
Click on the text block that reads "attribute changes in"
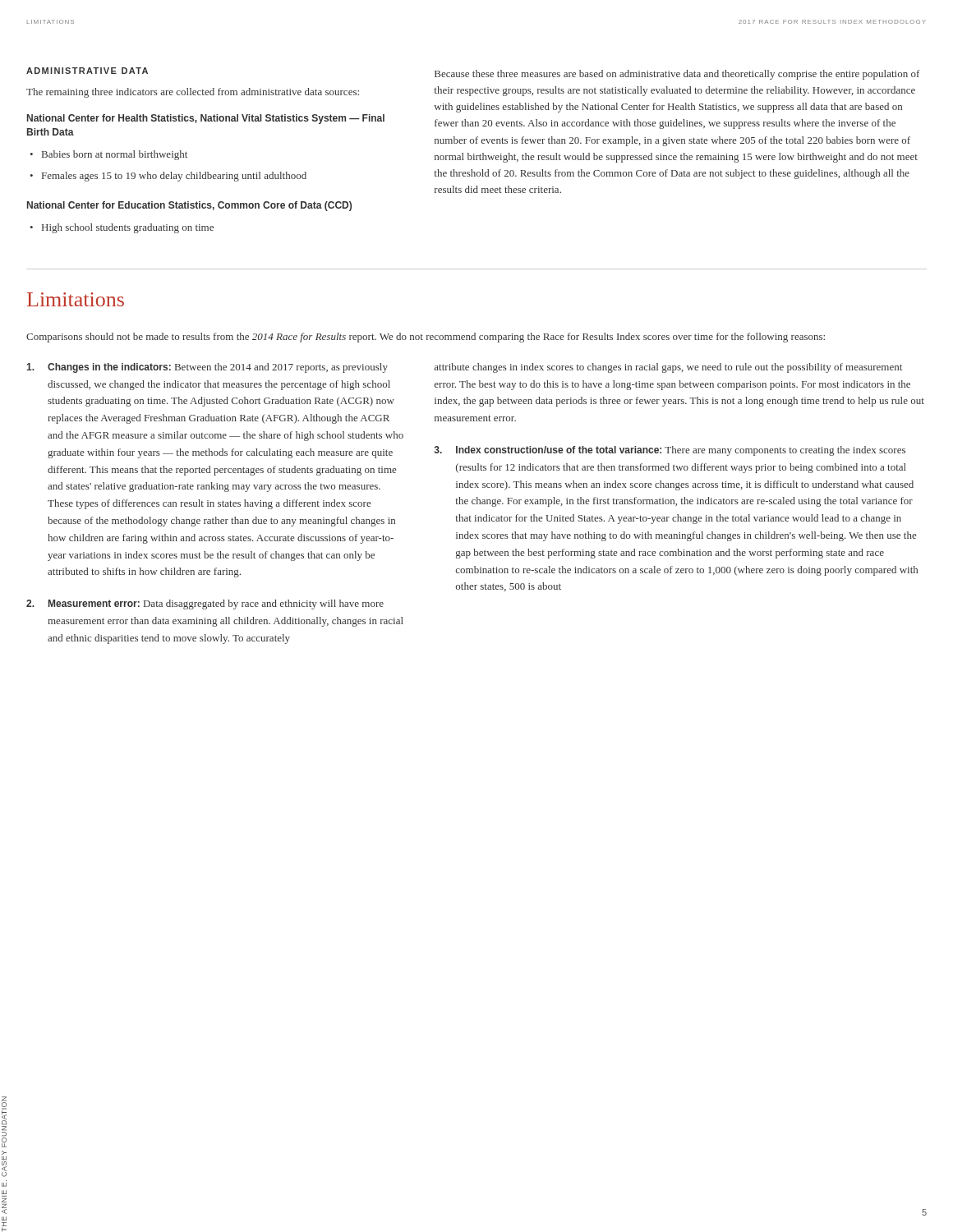click(x=679, y=392)
